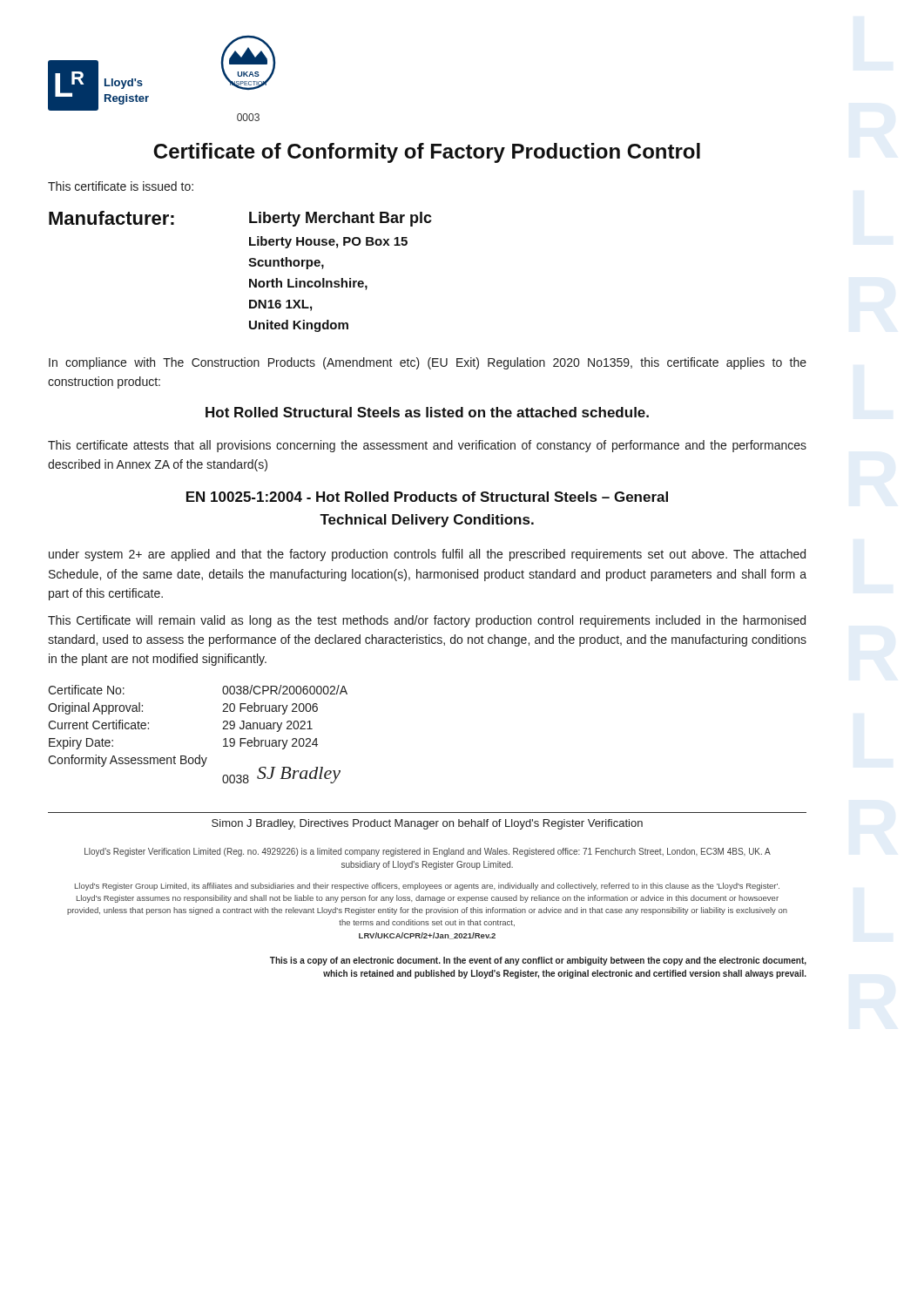Click on the section header that reads "Hot Rolled Structural Steels as"
The height and width of the screenshot is (1307, 924).
click(427, 412)
